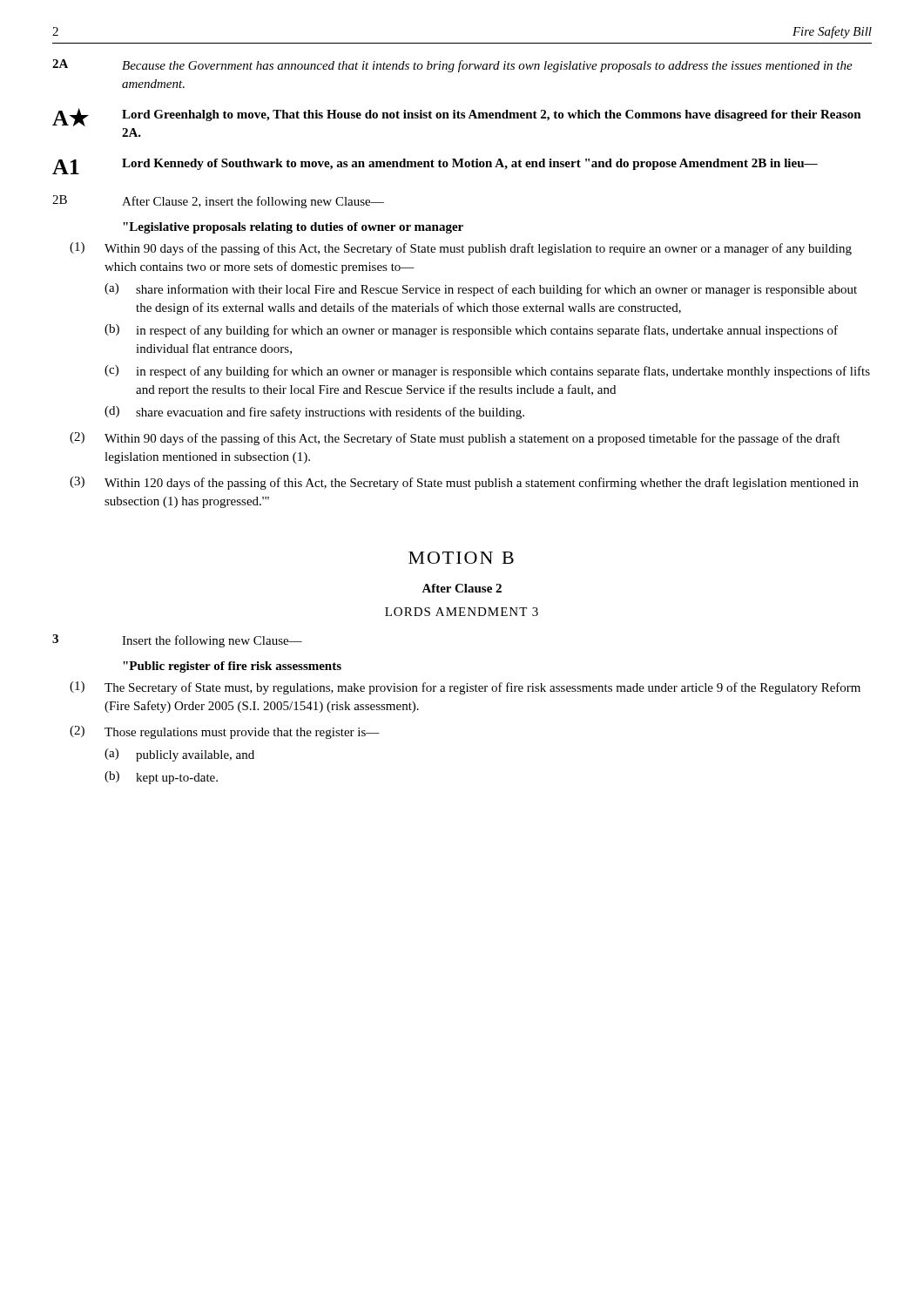
Task: Locate the block starting "(1) The Secretary"
Action: point(471,697)
